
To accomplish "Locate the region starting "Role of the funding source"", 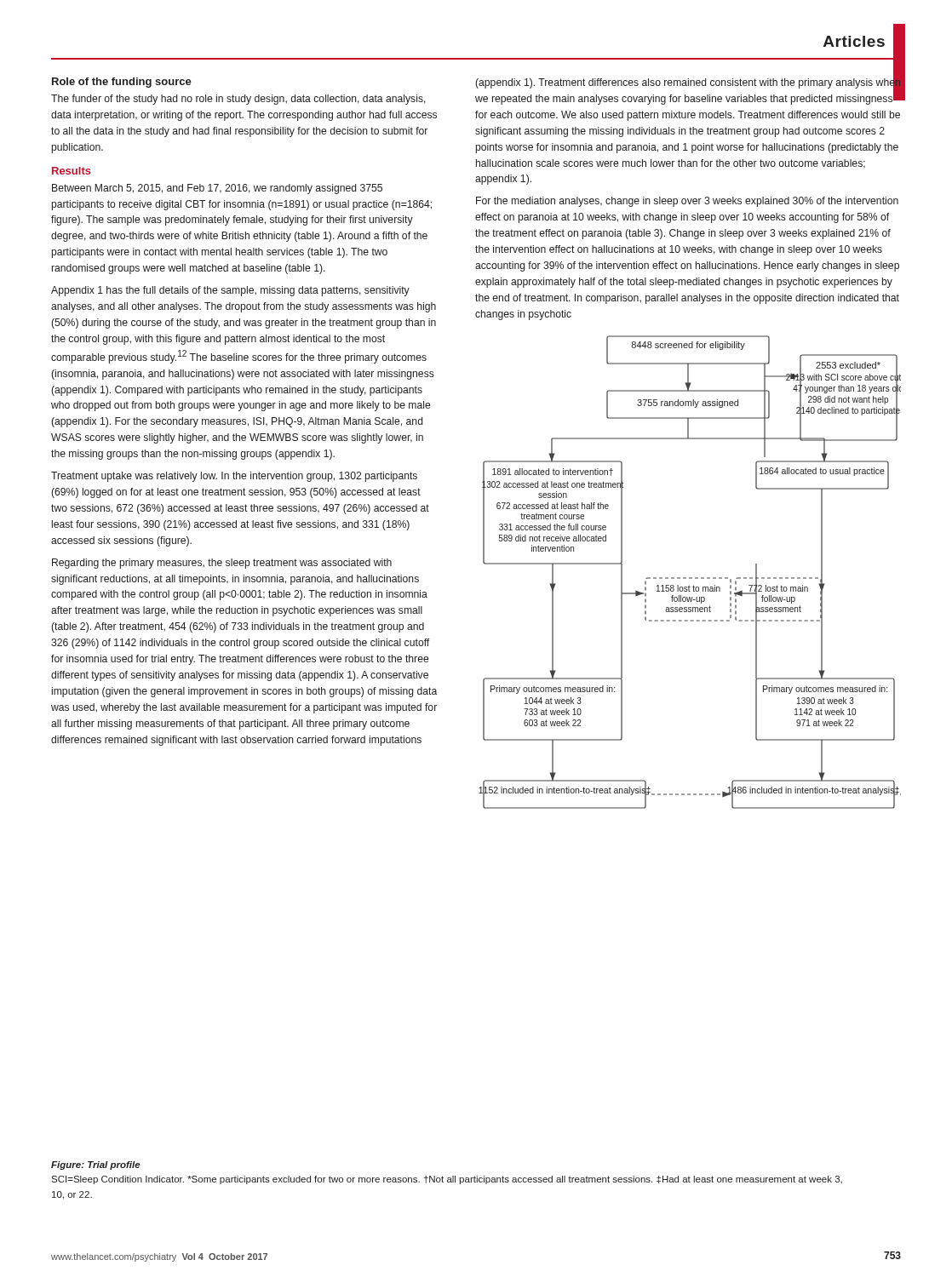I will point(121,81).
